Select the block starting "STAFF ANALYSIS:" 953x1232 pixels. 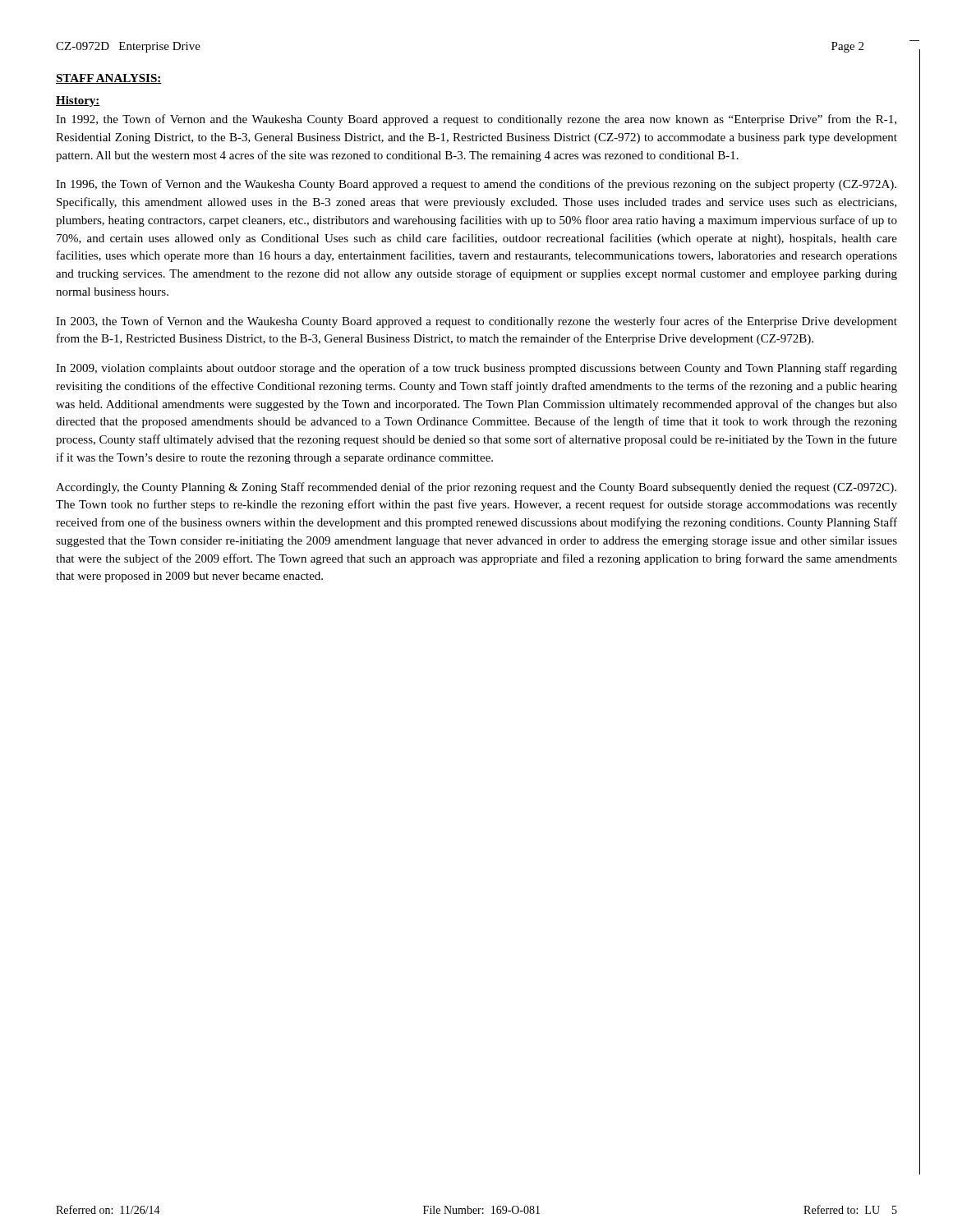pyautogui.click(x=109, y=78)
